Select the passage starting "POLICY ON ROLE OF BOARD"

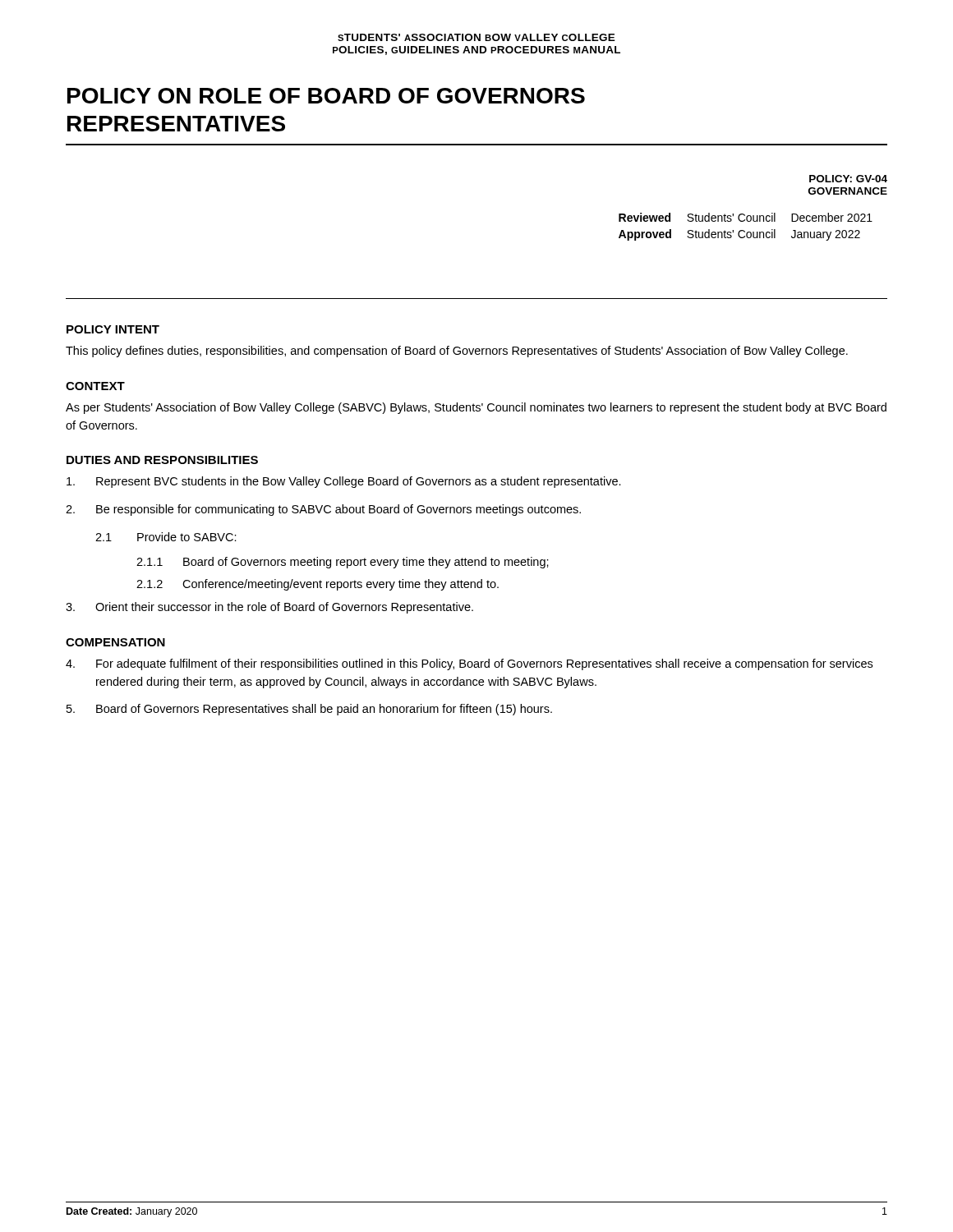tap(476, 114)
